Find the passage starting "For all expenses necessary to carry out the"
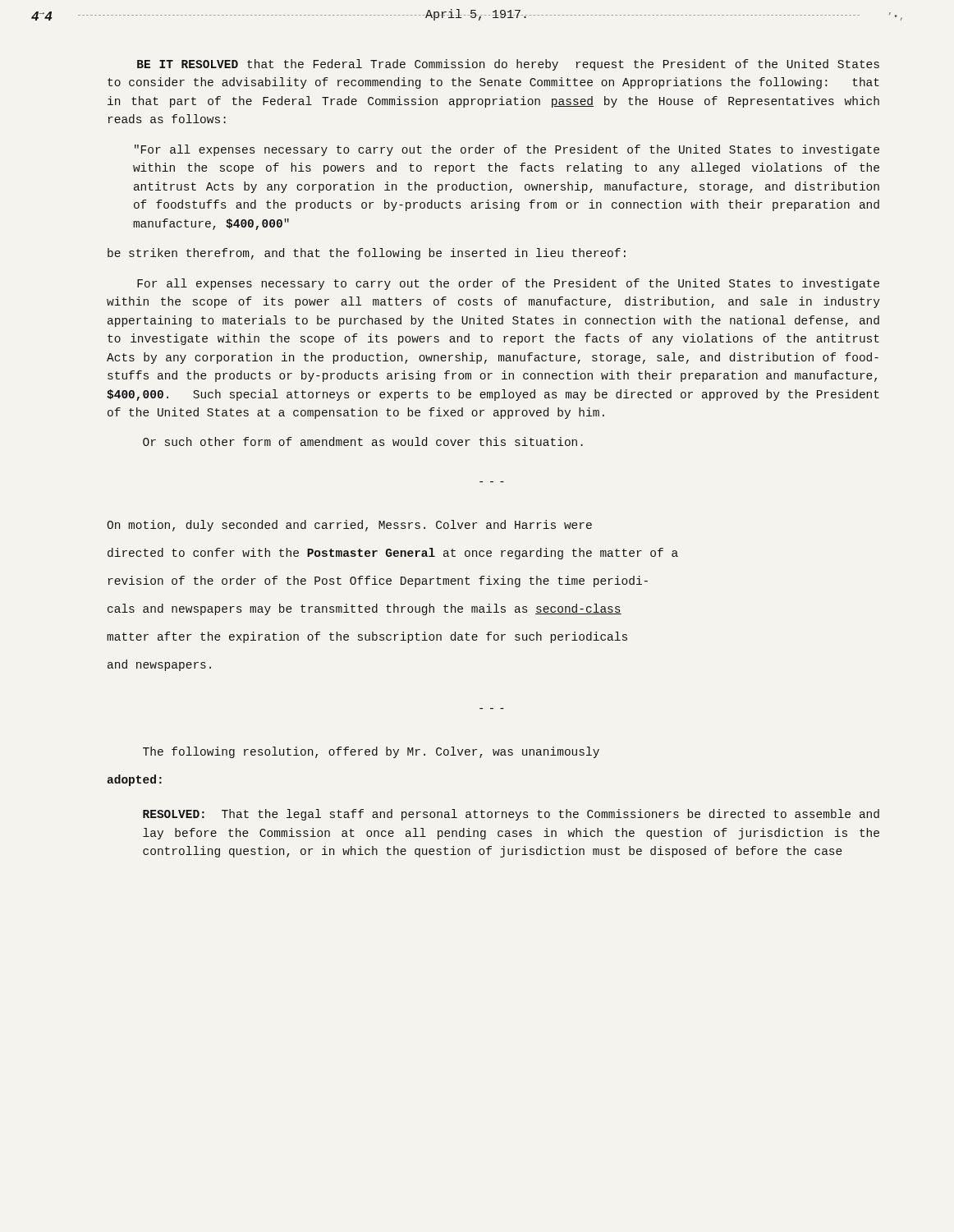The height and width of the screenshot is (1232, 954). [x=493, y=348]
